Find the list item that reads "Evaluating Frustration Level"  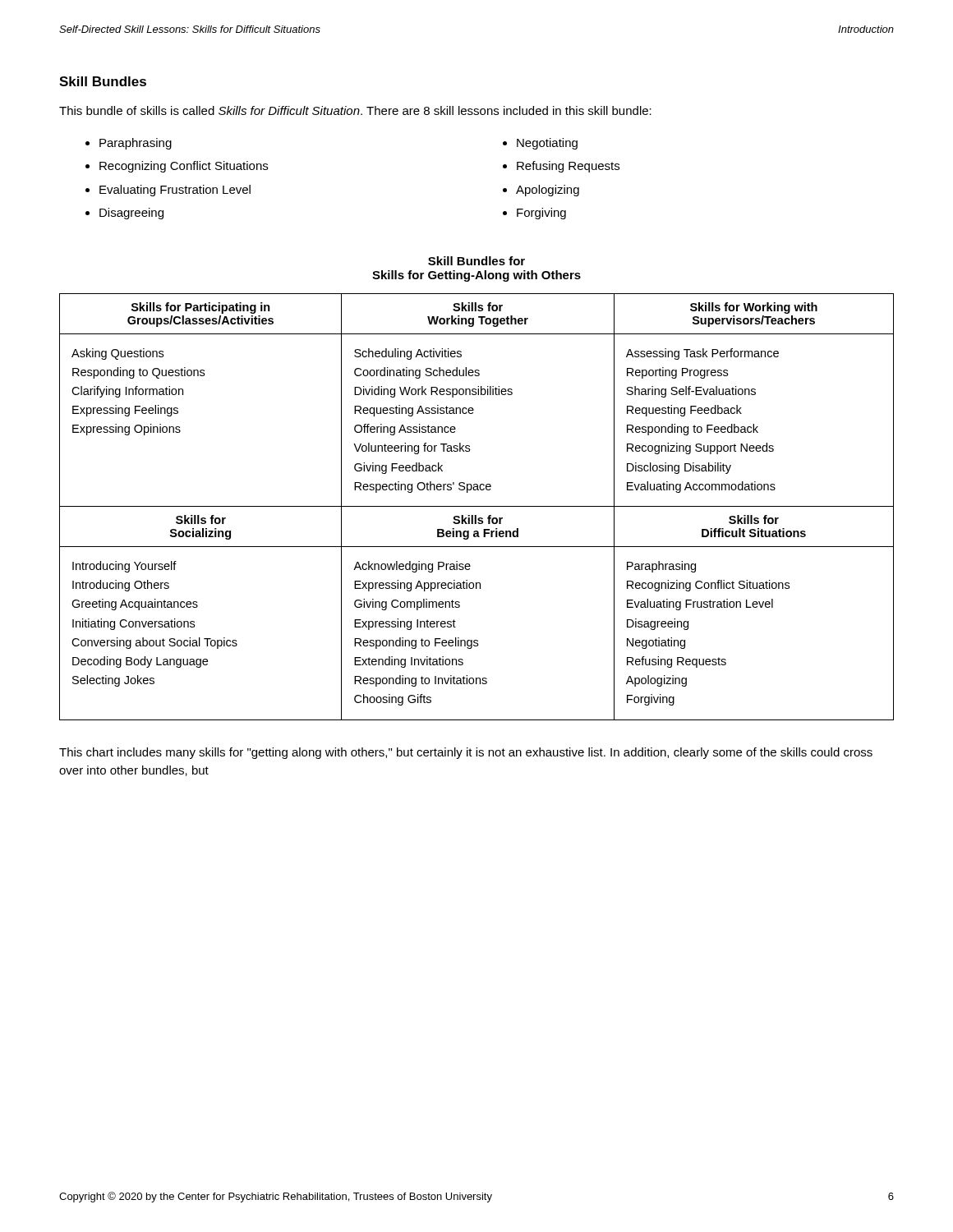click(x=175, y=189)
